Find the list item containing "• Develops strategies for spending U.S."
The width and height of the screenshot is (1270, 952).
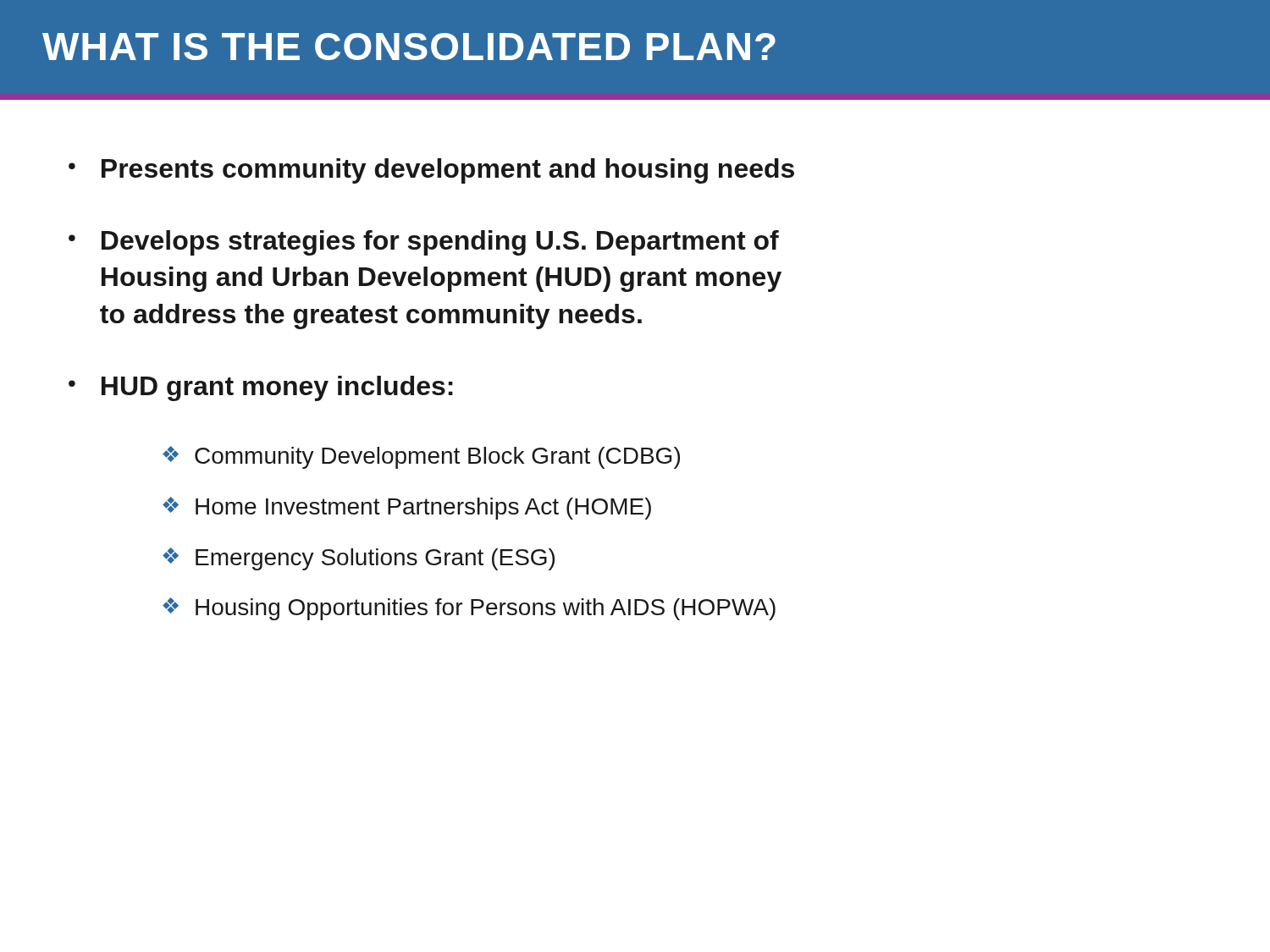point(425,278)
